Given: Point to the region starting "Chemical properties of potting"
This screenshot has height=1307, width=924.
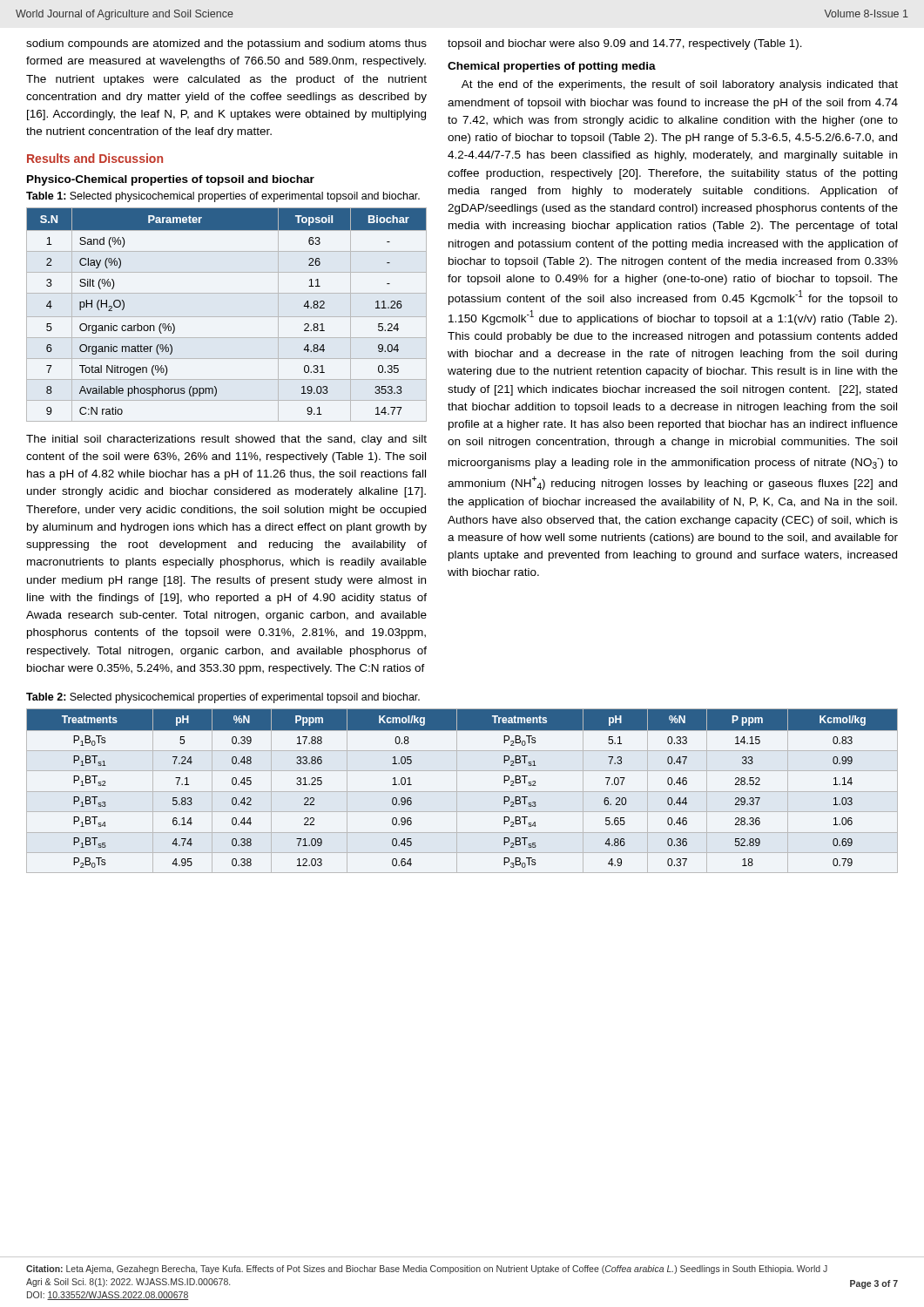Looking at the screenshot, I should pos(551,66).
